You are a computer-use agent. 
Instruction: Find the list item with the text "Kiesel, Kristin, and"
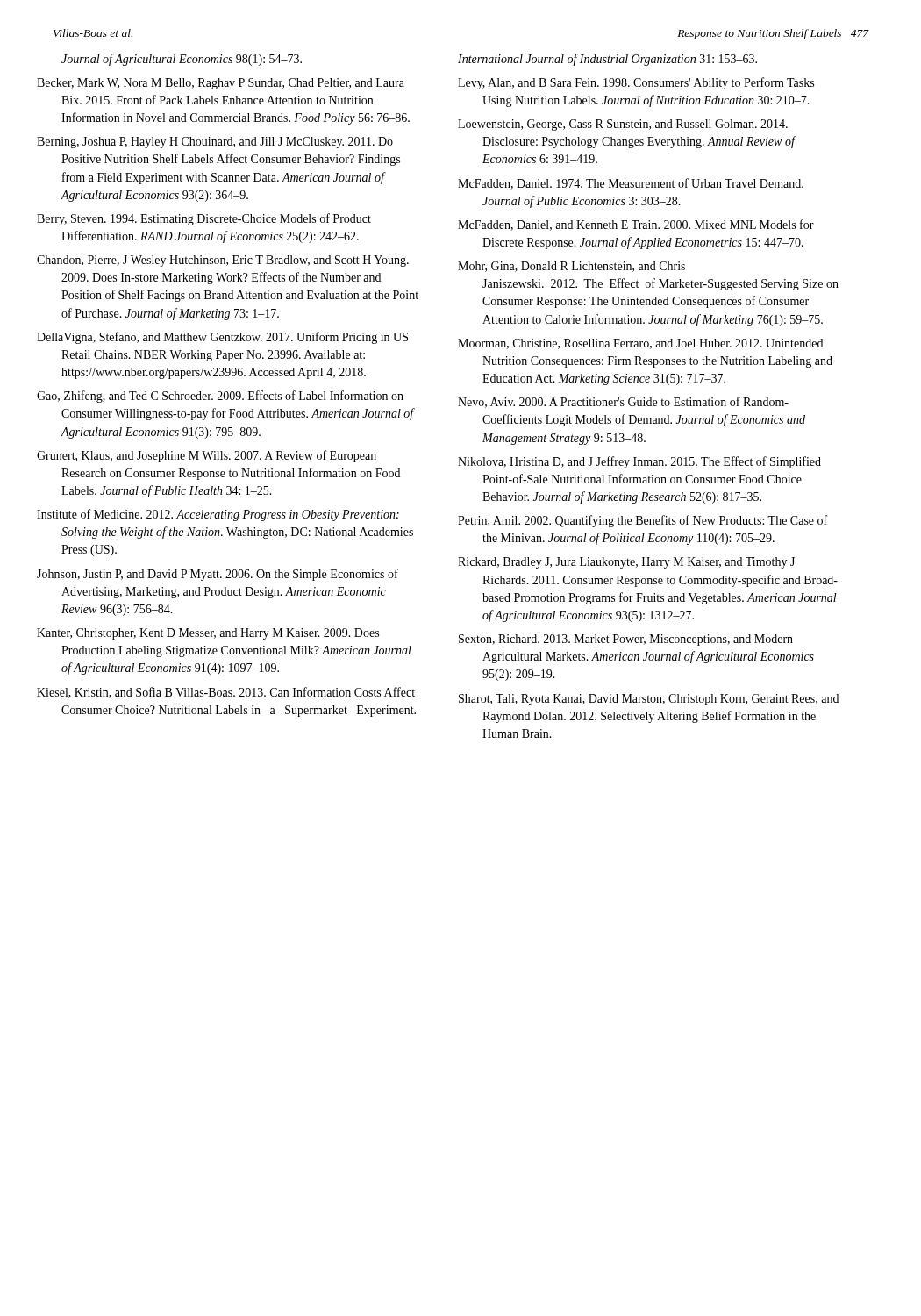pyautogui.click(x=227, y=701)
